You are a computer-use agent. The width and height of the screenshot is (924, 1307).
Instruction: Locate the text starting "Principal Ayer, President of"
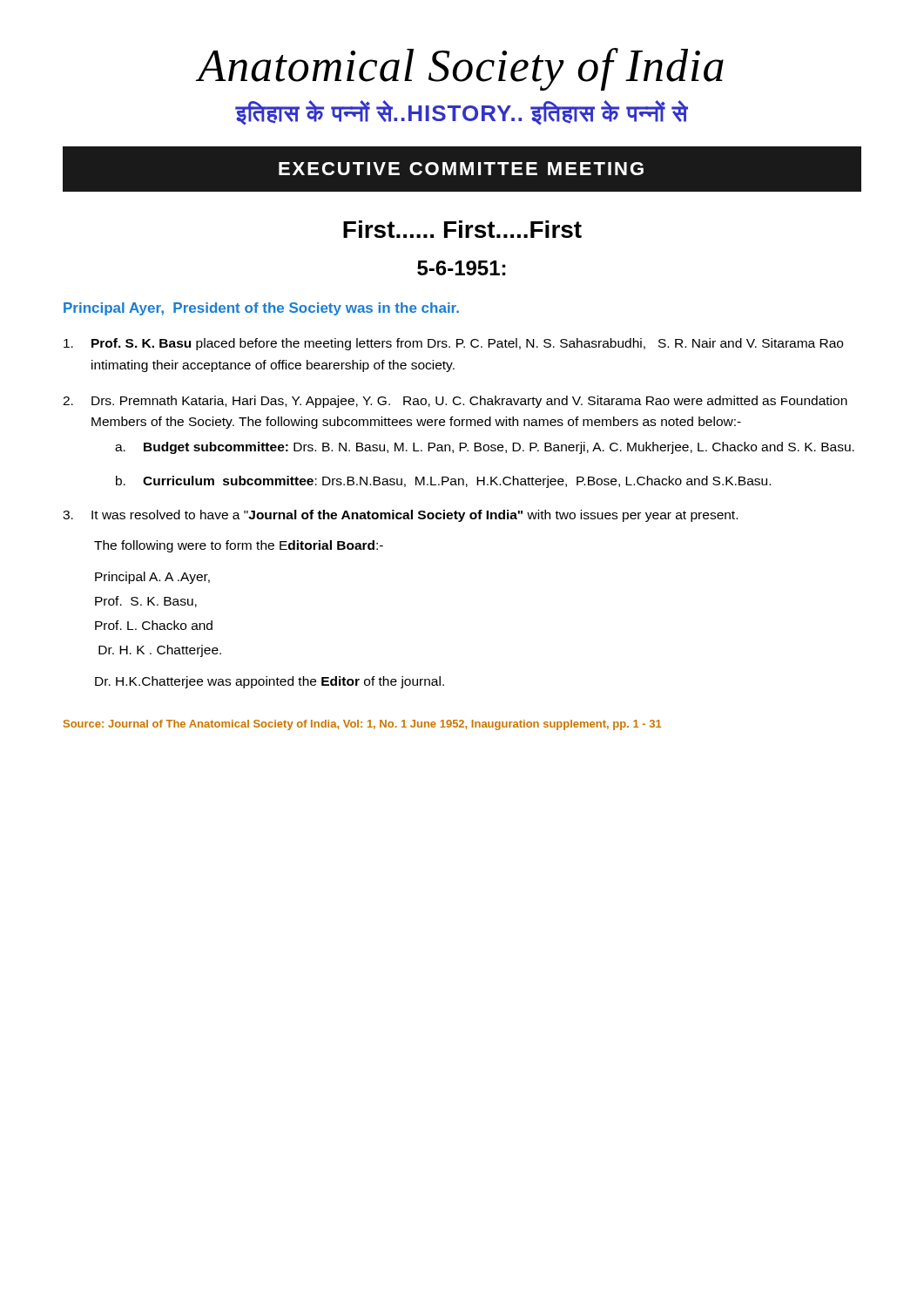click(261, 308)
